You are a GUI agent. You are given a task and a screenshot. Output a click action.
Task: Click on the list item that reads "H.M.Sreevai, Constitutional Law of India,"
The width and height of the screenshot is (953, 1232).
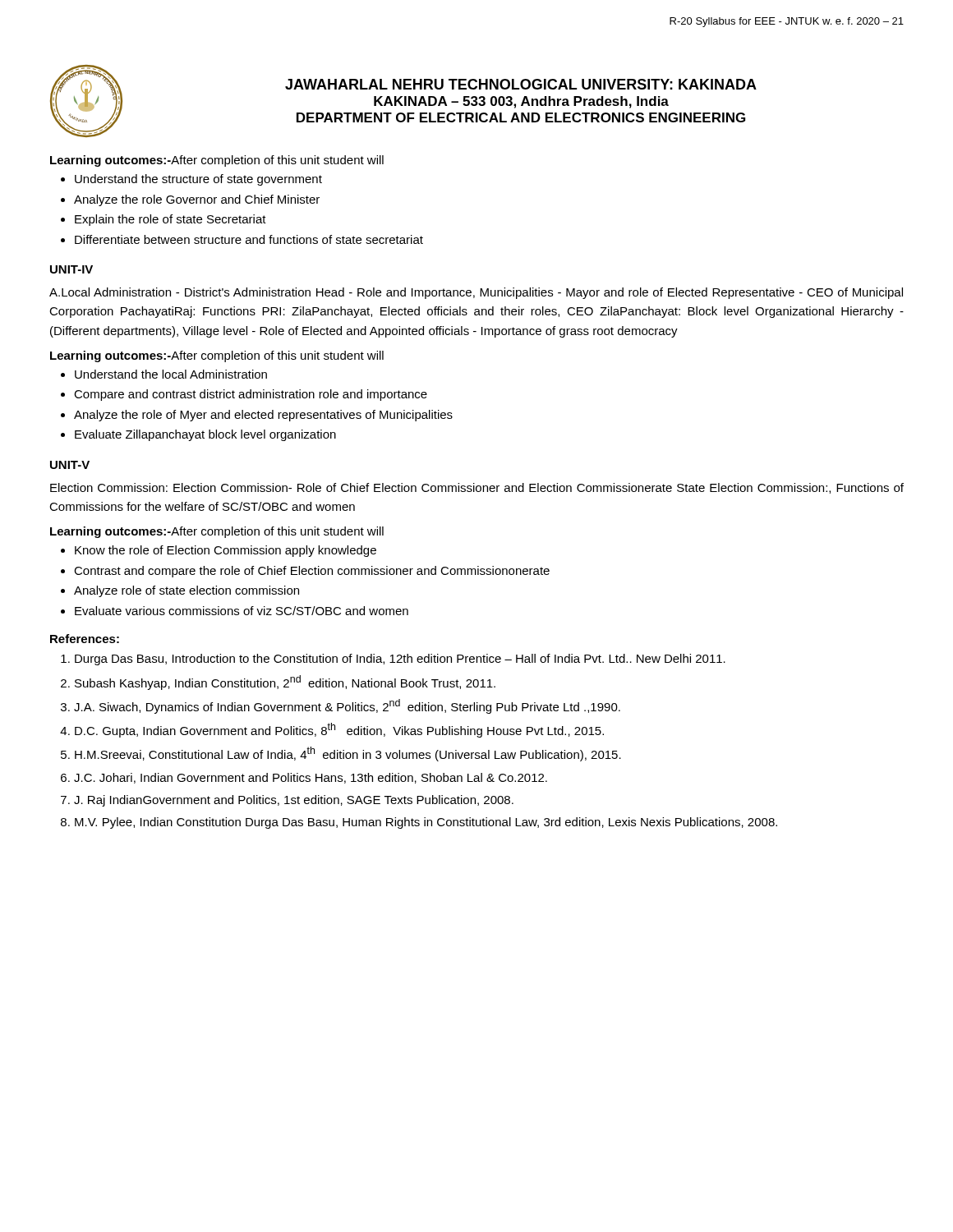coord(348,753)
